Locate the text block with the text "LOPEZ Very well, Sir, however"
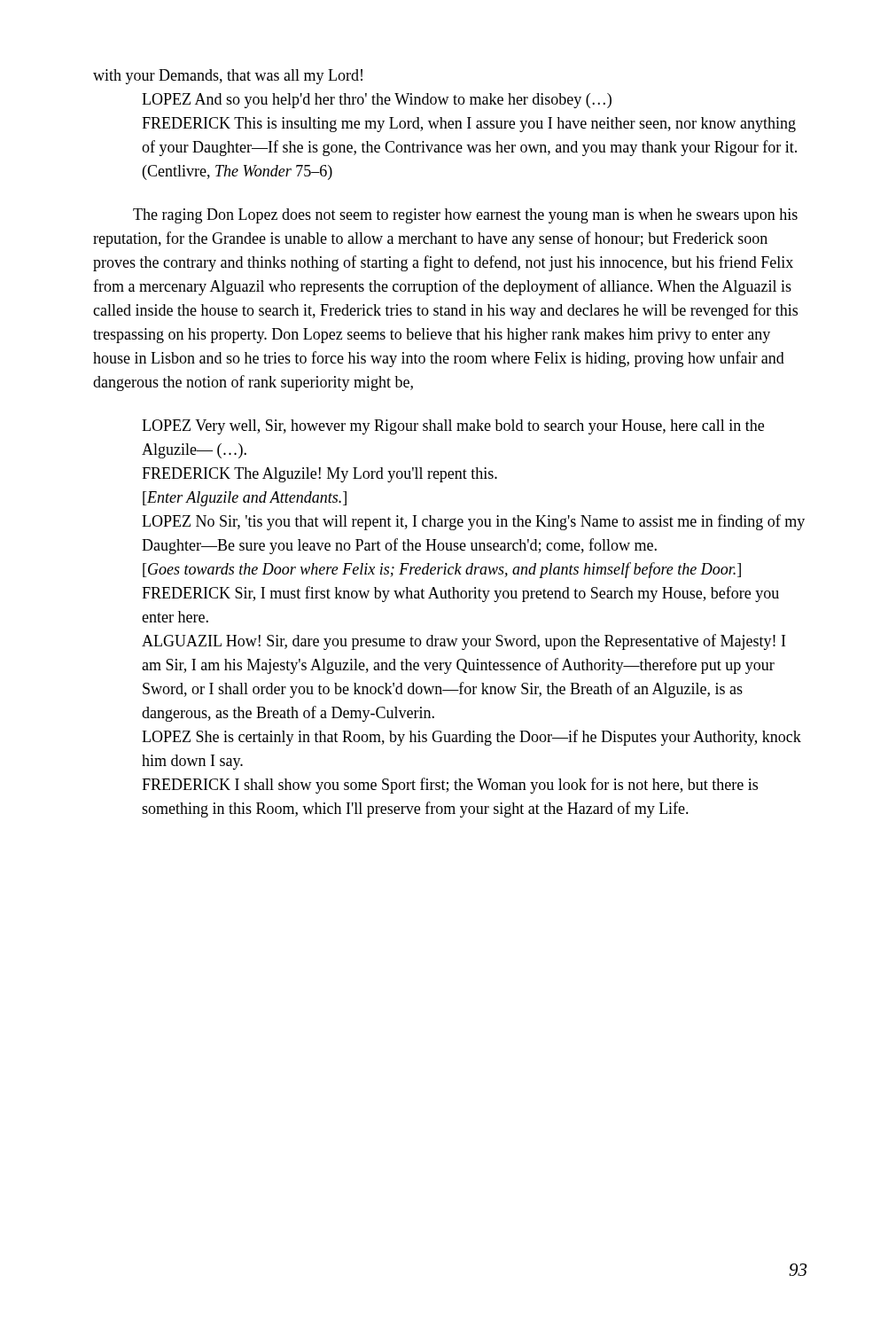896x1330 pixels. pos(453,427)
